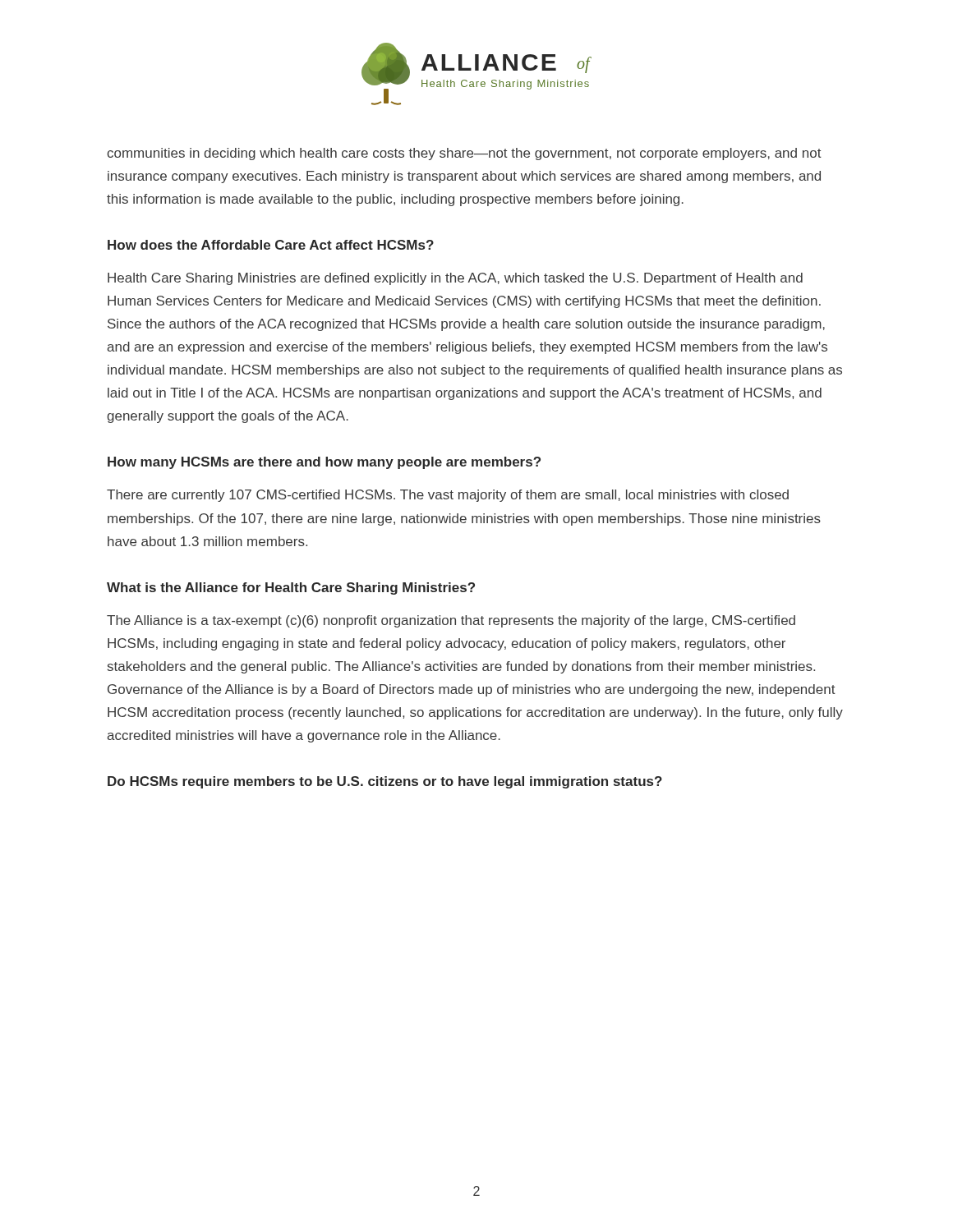Select the section header with the text "Do HCSMs require members to be U.S. citizens"
Viewport: 953px width, 1232px height.
(385, 781)
